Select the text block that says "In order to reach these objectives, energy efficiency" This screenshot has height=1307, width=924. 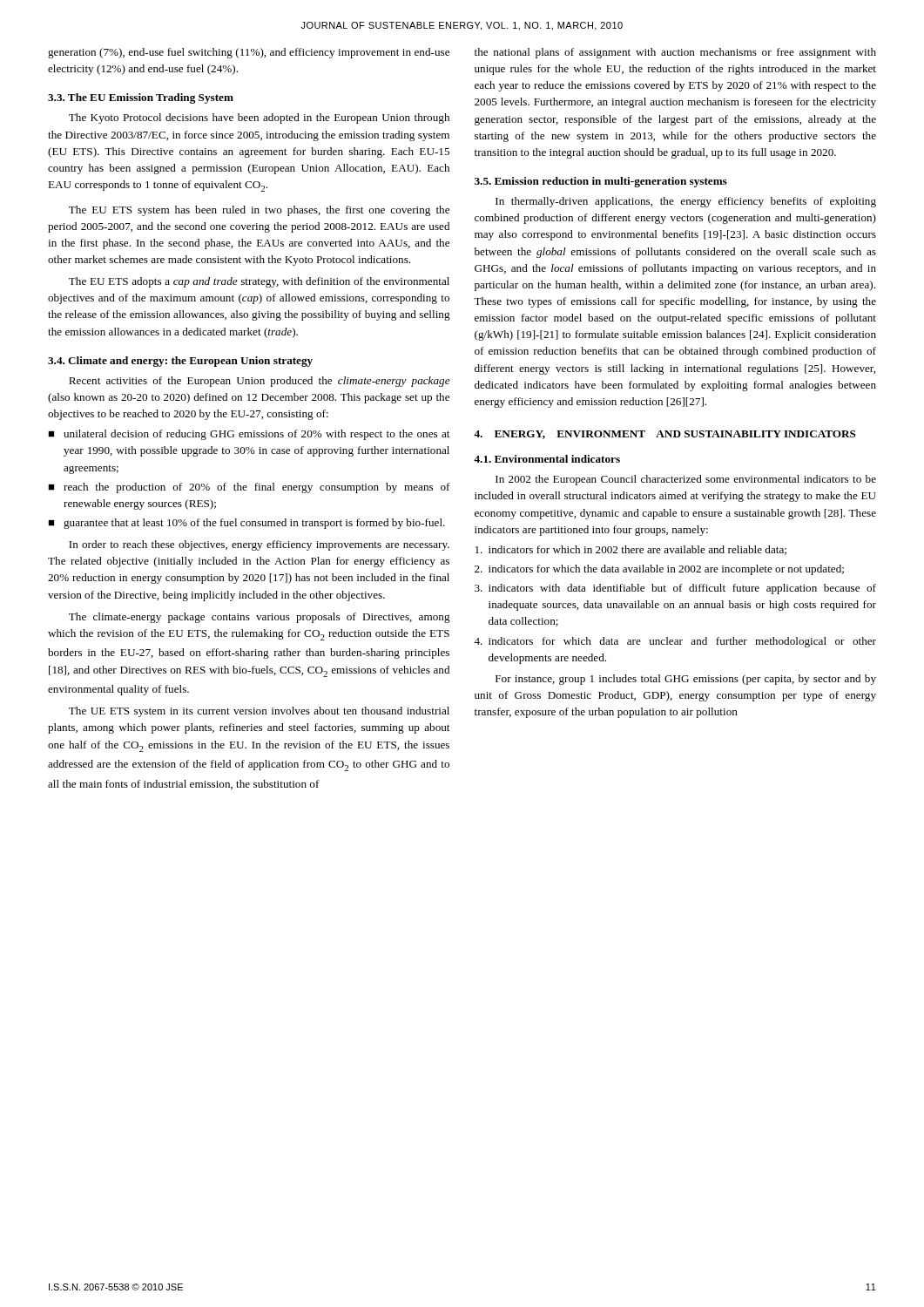tap(249, 569)
